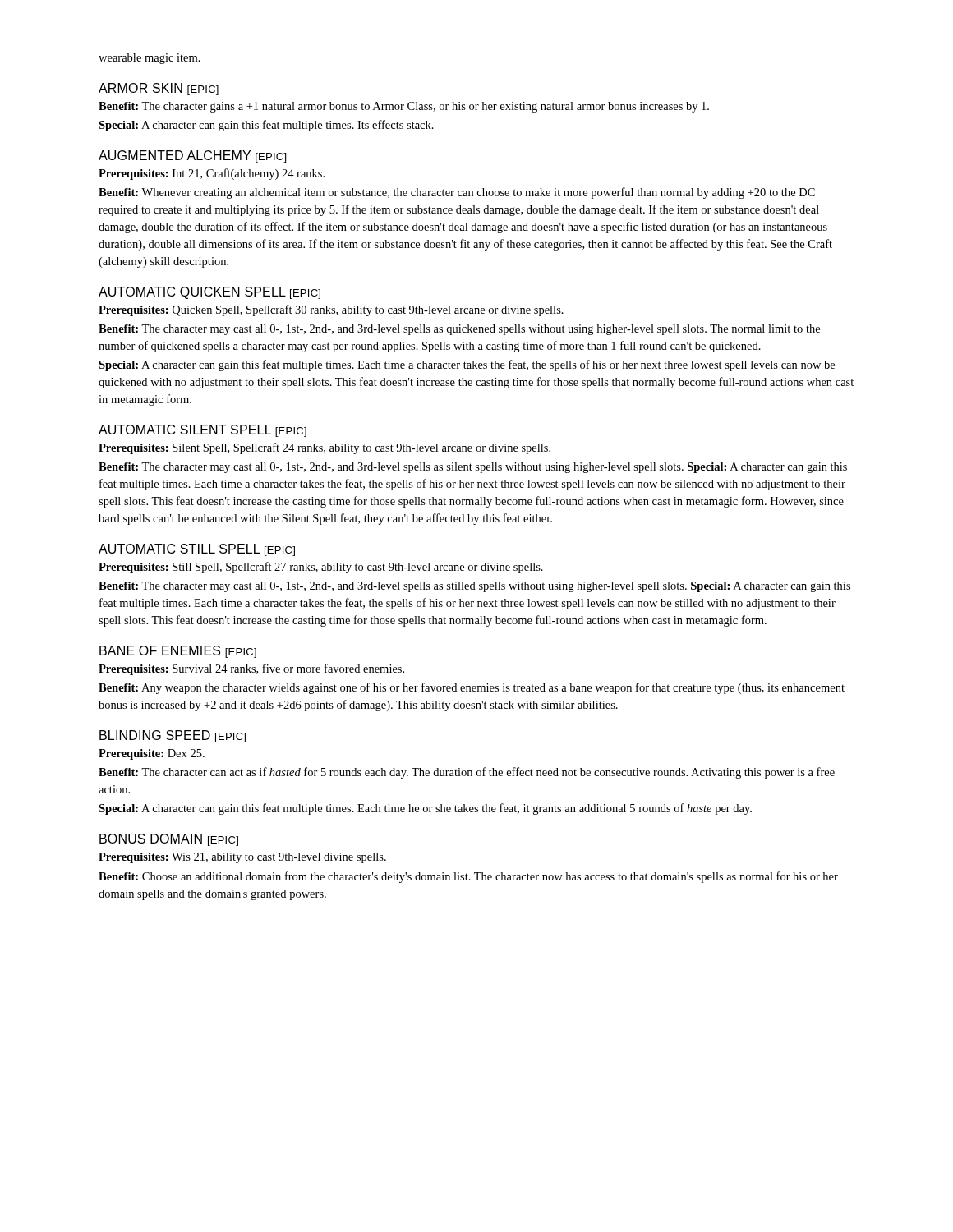Click on the region starting "Prerequisite: Dex 25. Benefit:"

(x=476, y=781)
